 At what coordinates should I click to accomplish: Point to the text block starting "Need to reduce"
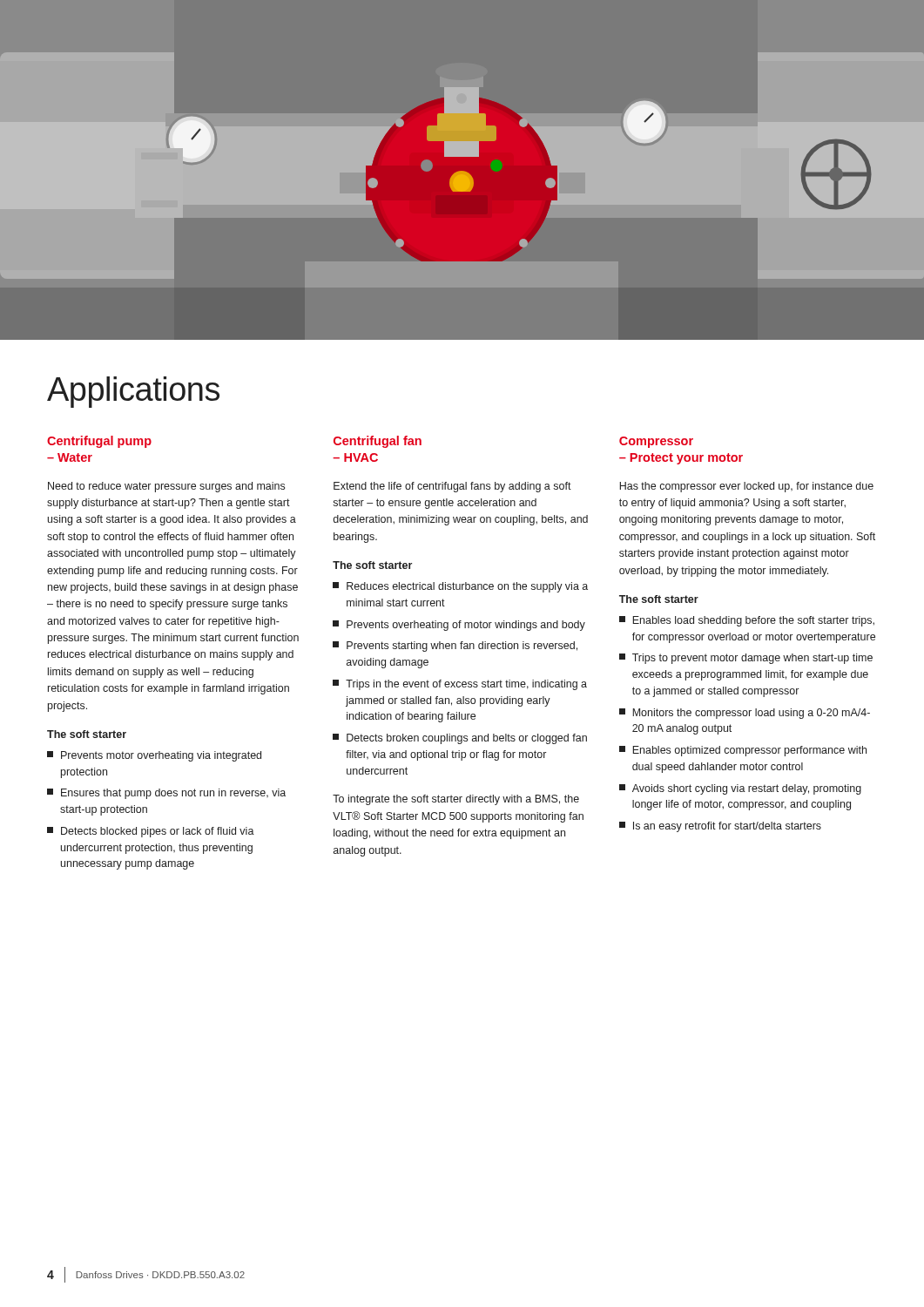click(x=173, y=596)
